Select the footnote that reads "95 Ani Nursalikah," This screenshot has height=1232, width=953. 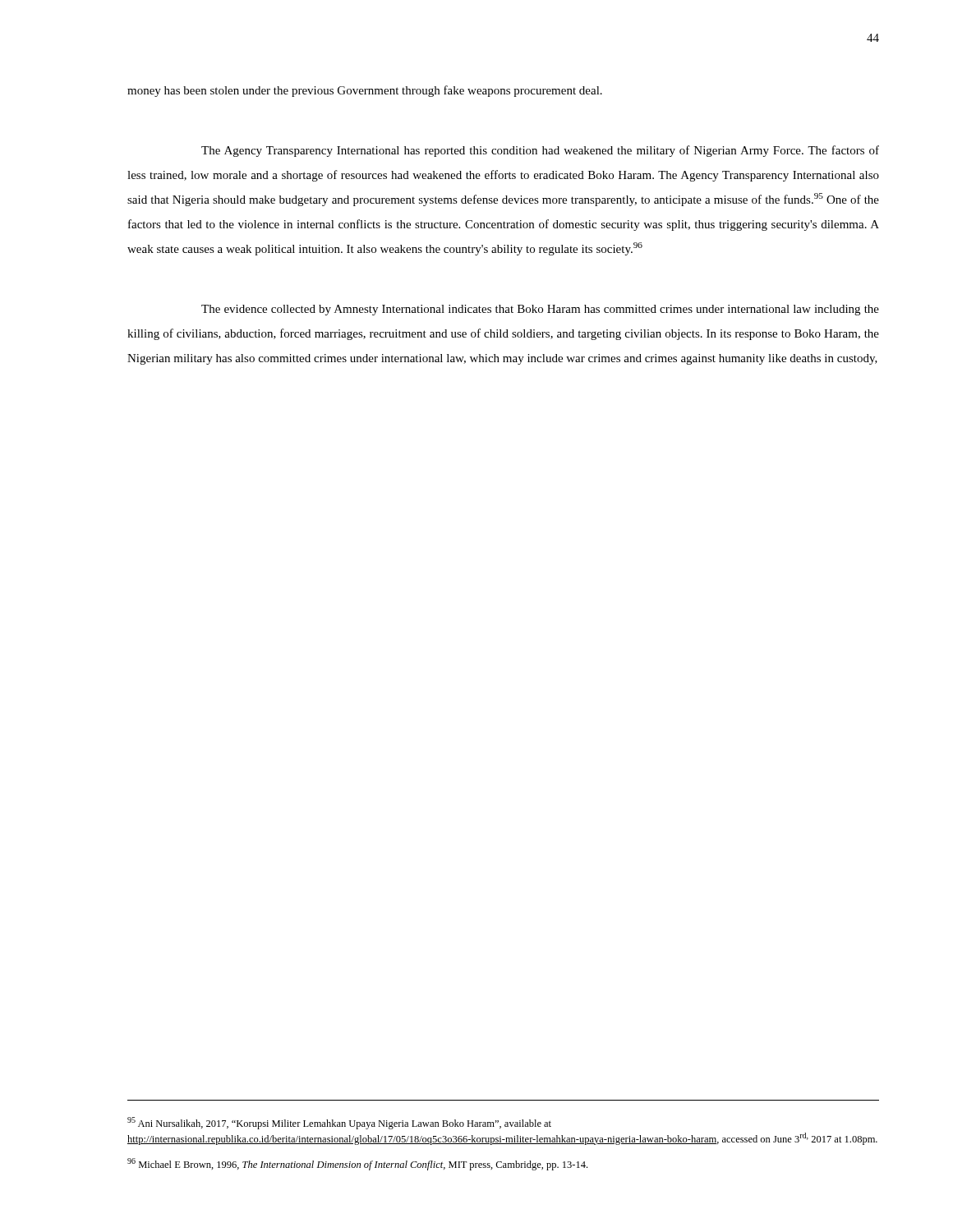click(x=503, y=1130)
